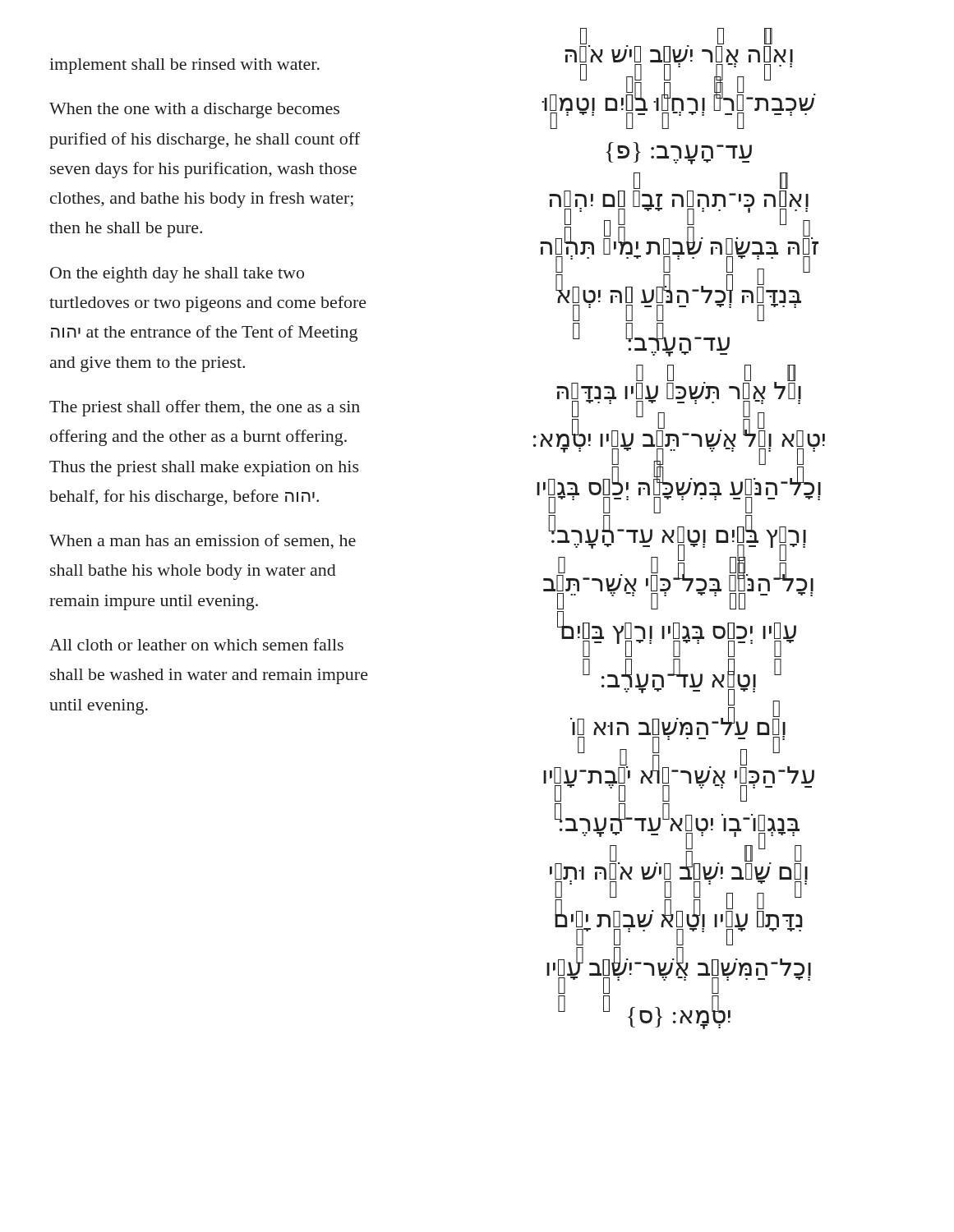Click the passage that begins "The priest shall offer them, the one"

pyautogui.click(x=210, y=451)
